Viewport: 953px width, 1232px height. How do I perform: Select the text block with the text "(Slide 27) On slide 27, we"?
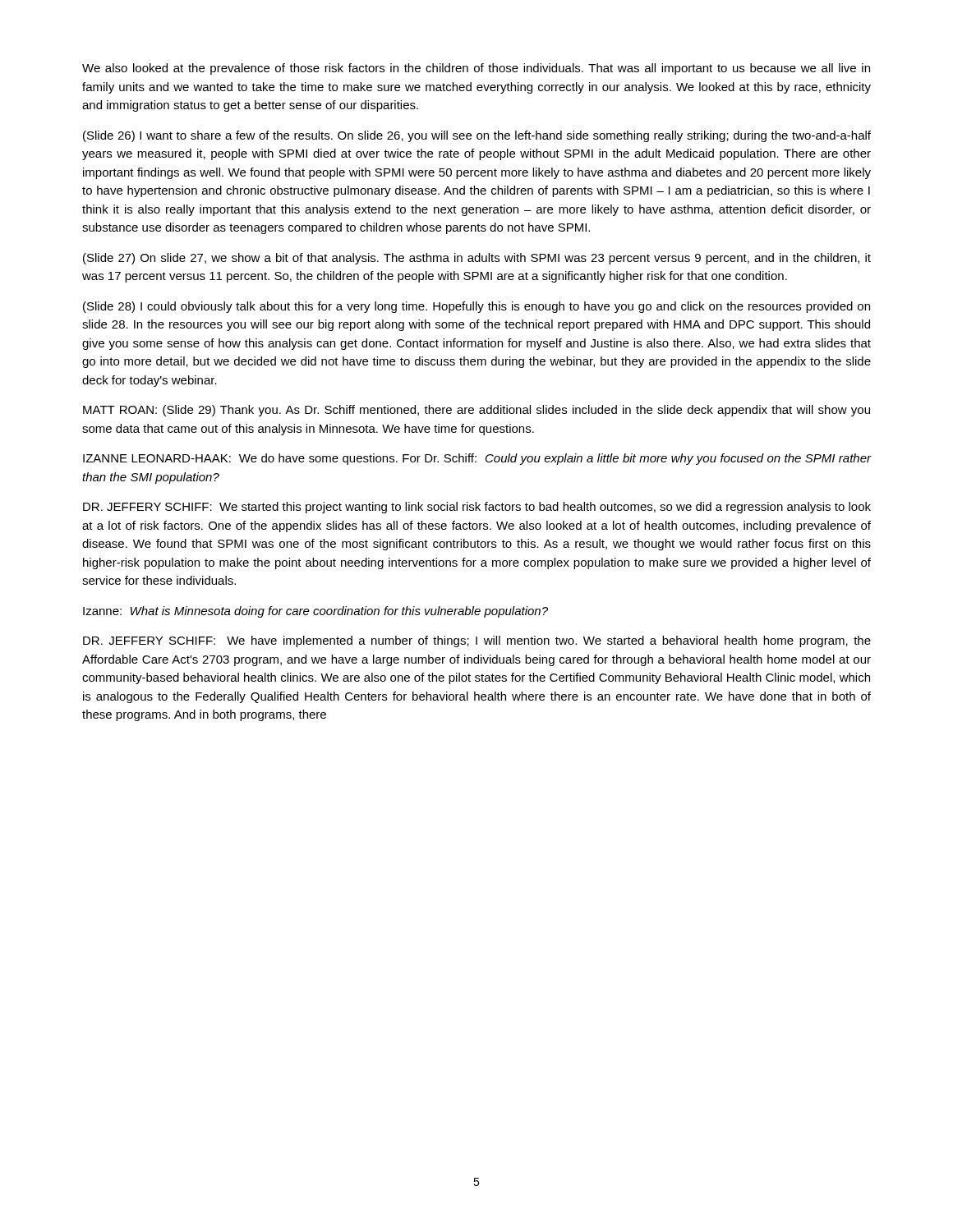(476, 266)
